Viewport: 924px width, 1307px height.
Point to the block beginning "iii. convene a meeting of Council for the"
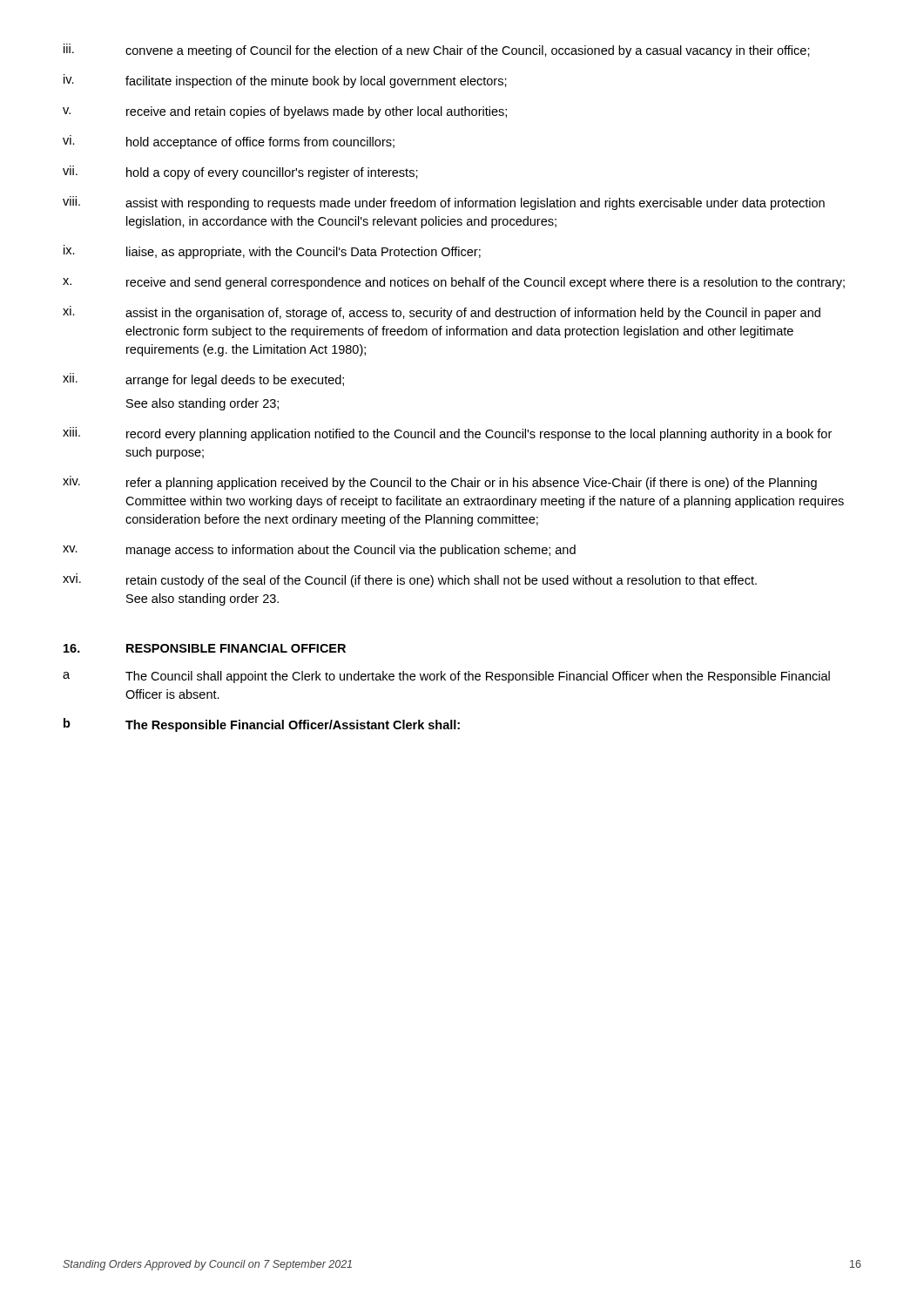(462, 51)
